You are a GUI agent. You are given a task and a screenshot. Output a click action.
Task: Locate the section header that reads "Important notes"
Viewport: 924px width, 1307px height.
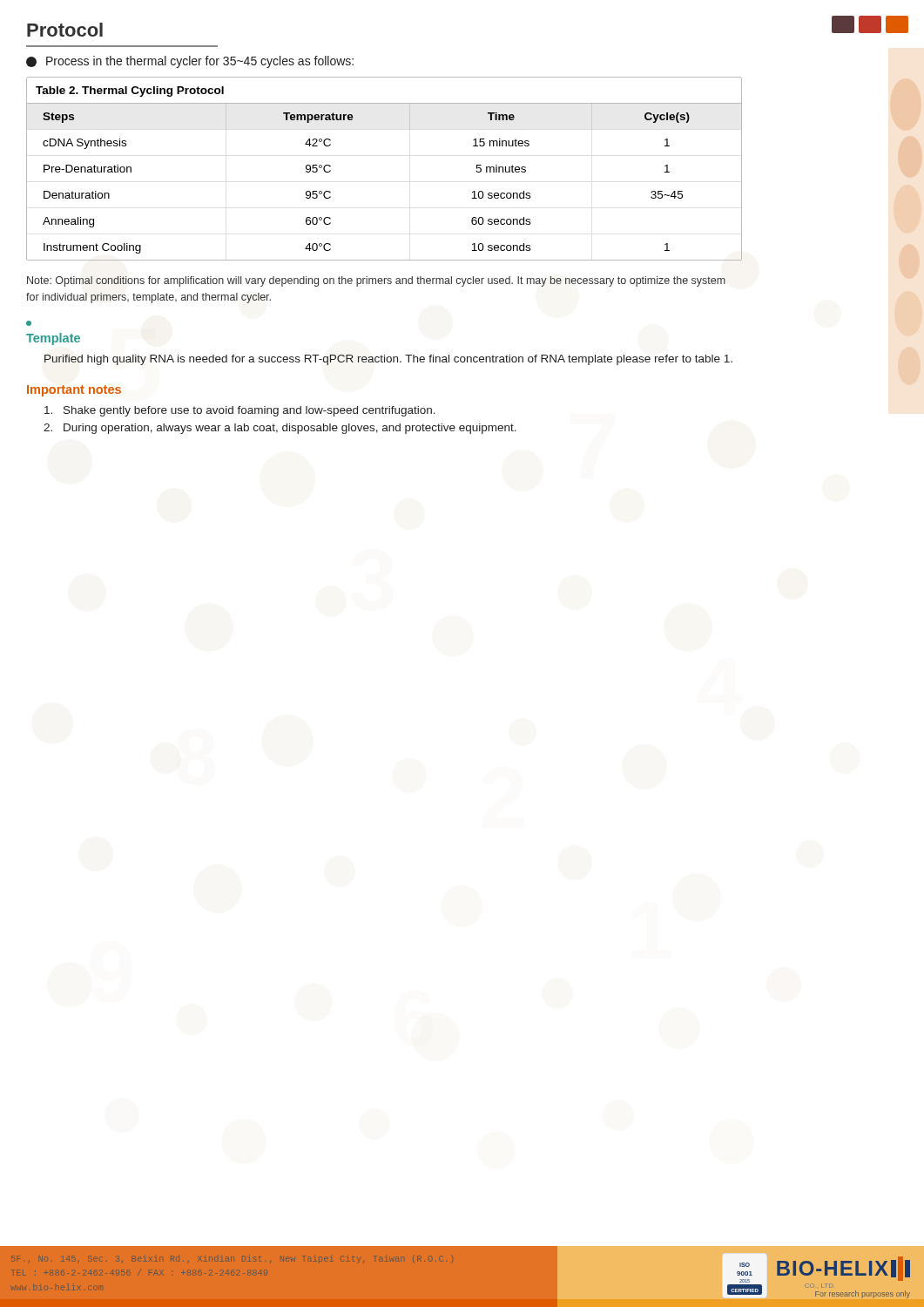pos(74,389)
